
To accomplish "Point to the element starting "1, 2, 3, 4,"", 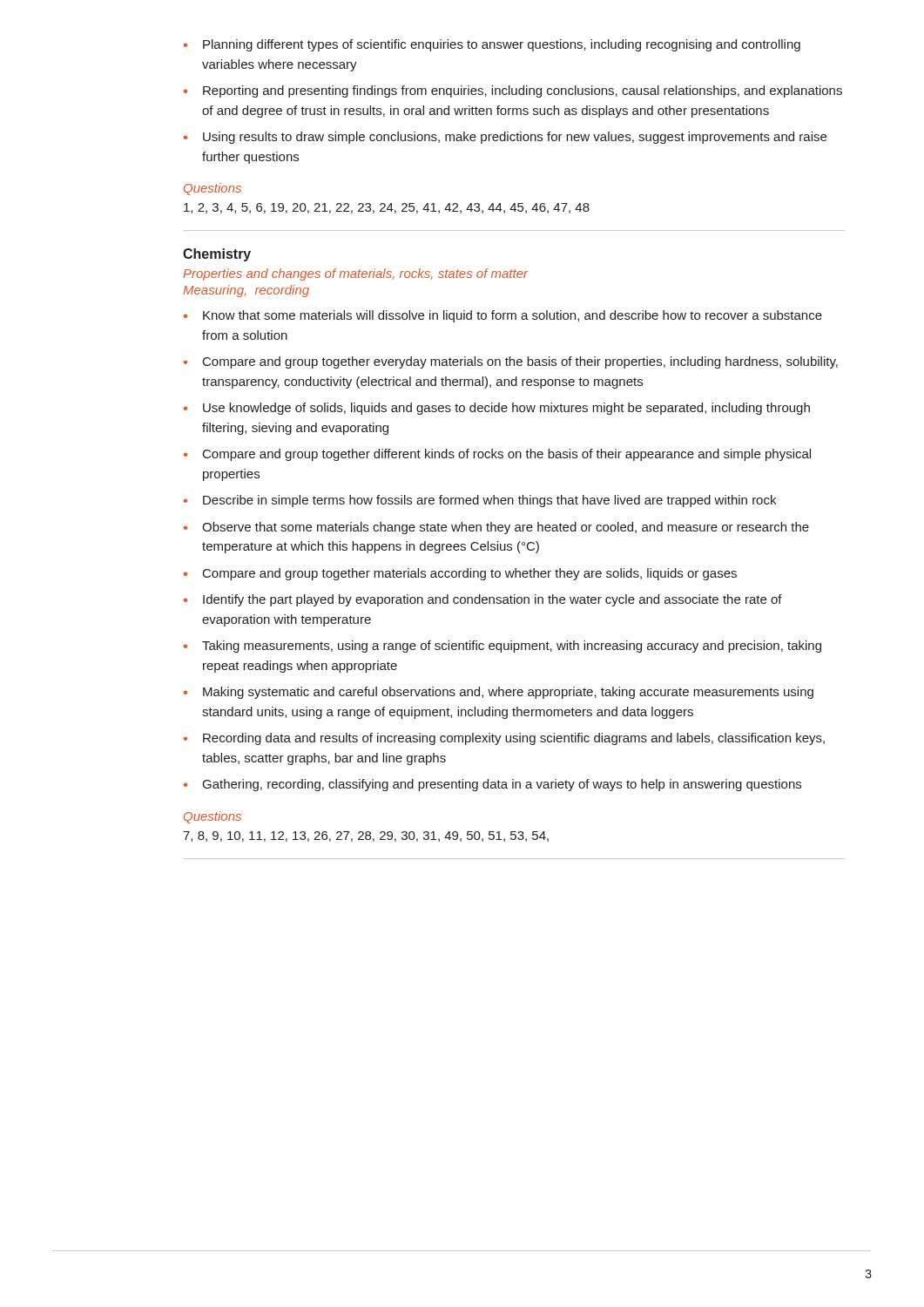I will 386,207.
